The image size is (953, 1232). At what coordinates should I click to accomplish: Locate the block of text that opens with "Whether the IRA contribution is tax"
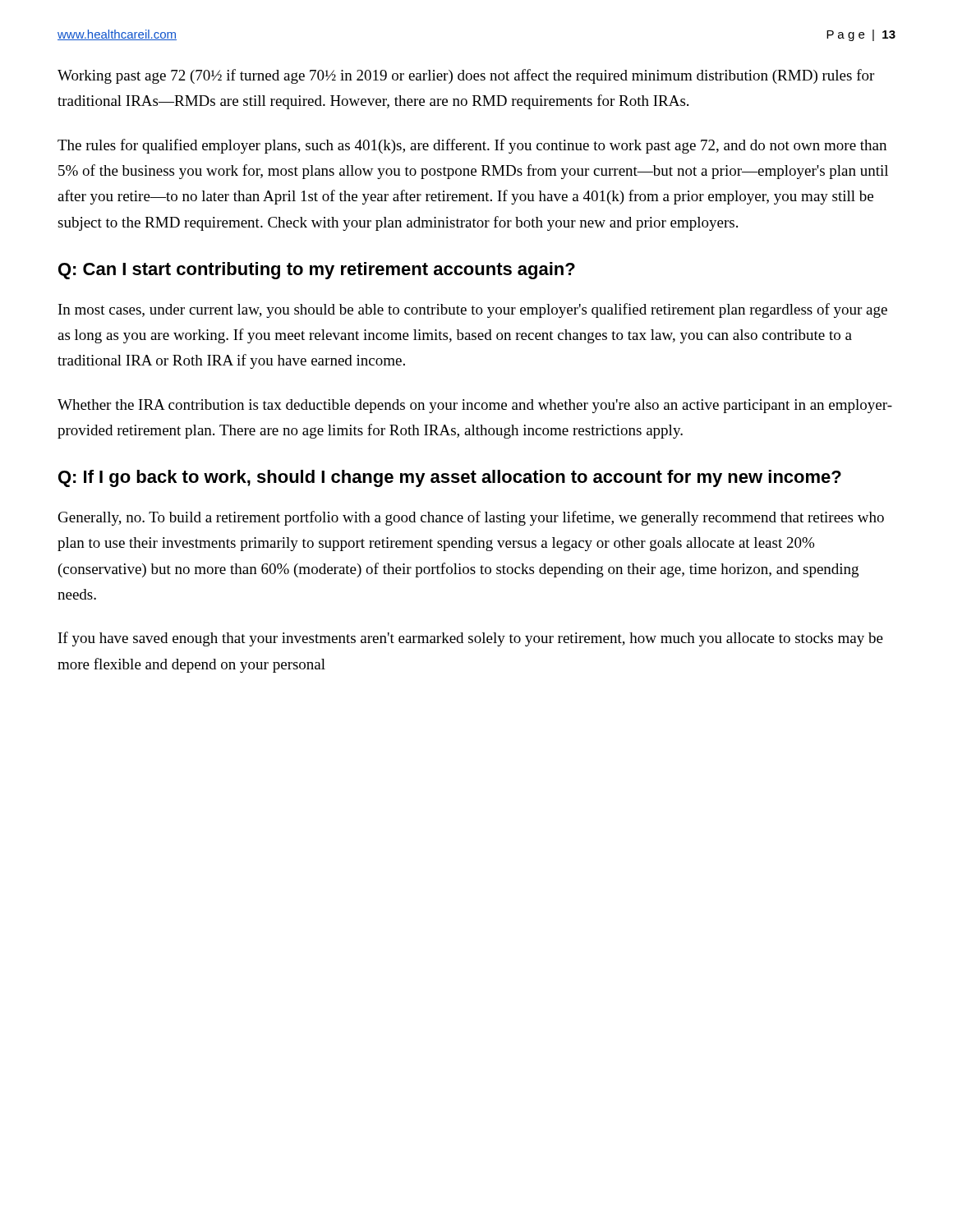pos(475,417)
